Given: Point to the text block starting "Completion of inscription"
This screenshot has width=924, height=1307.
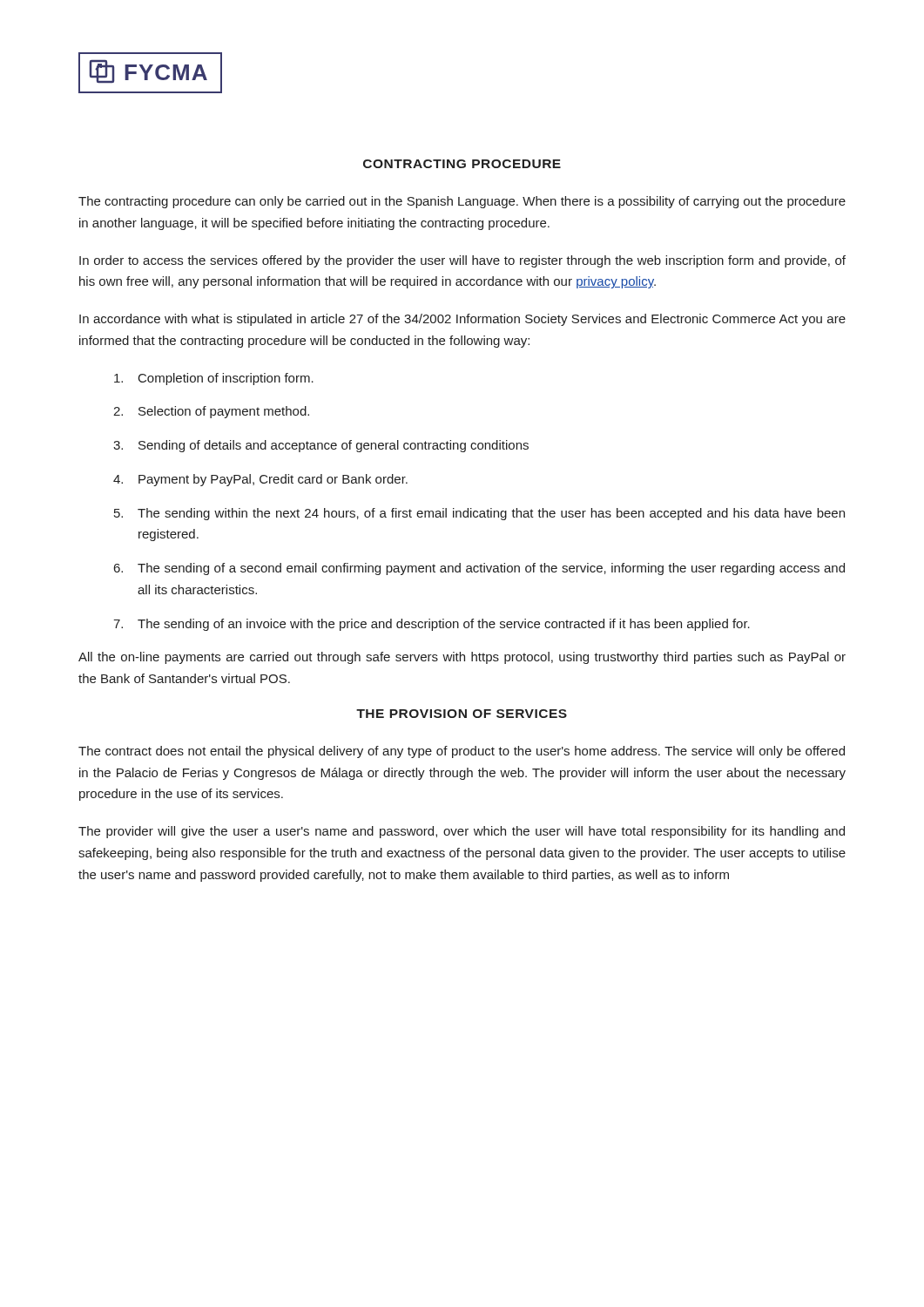Looking at the screenshot, I should click(214, 379).
